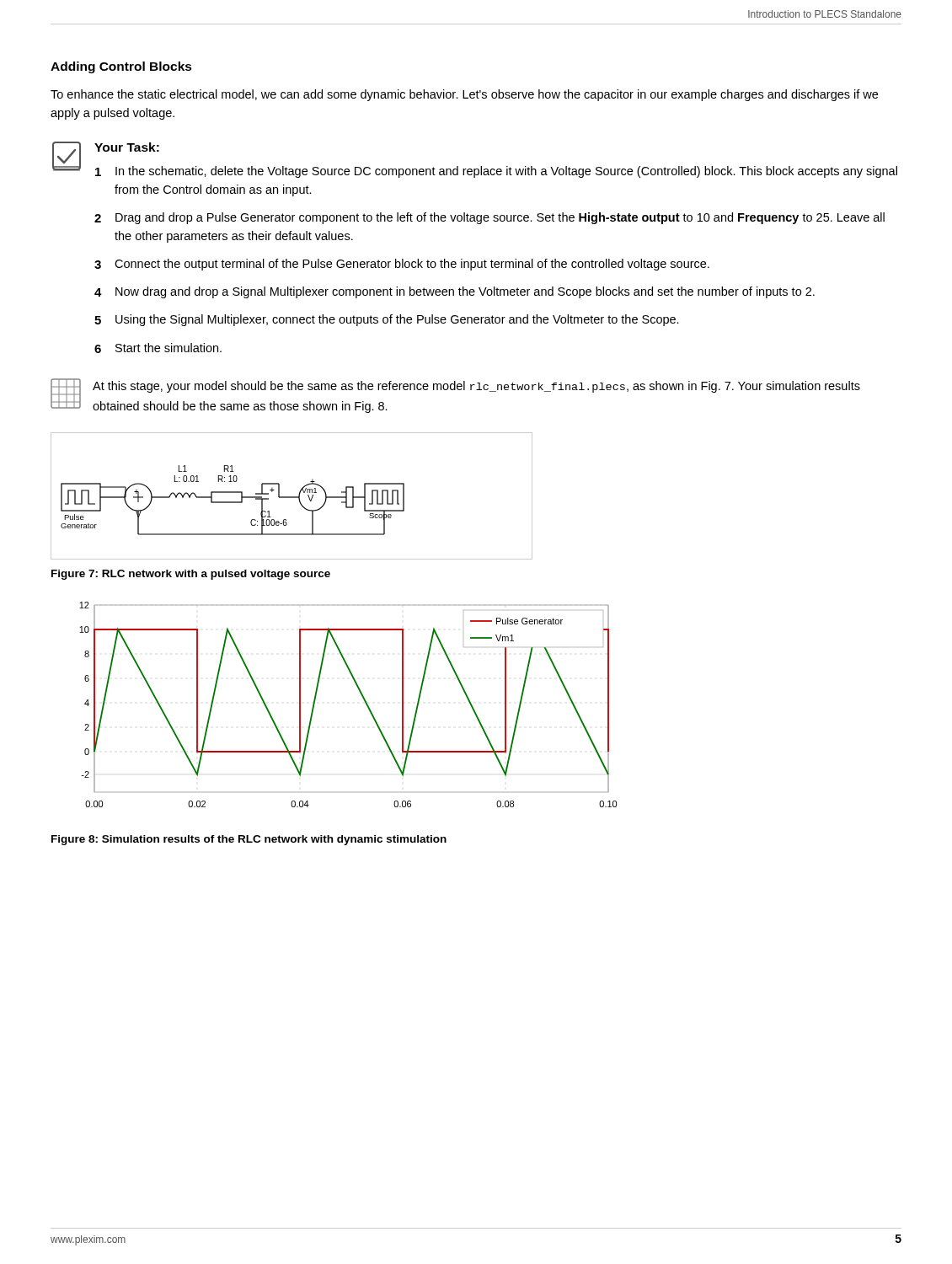Where is the passage that starts "4 Now drag"?

pos(498,292)
